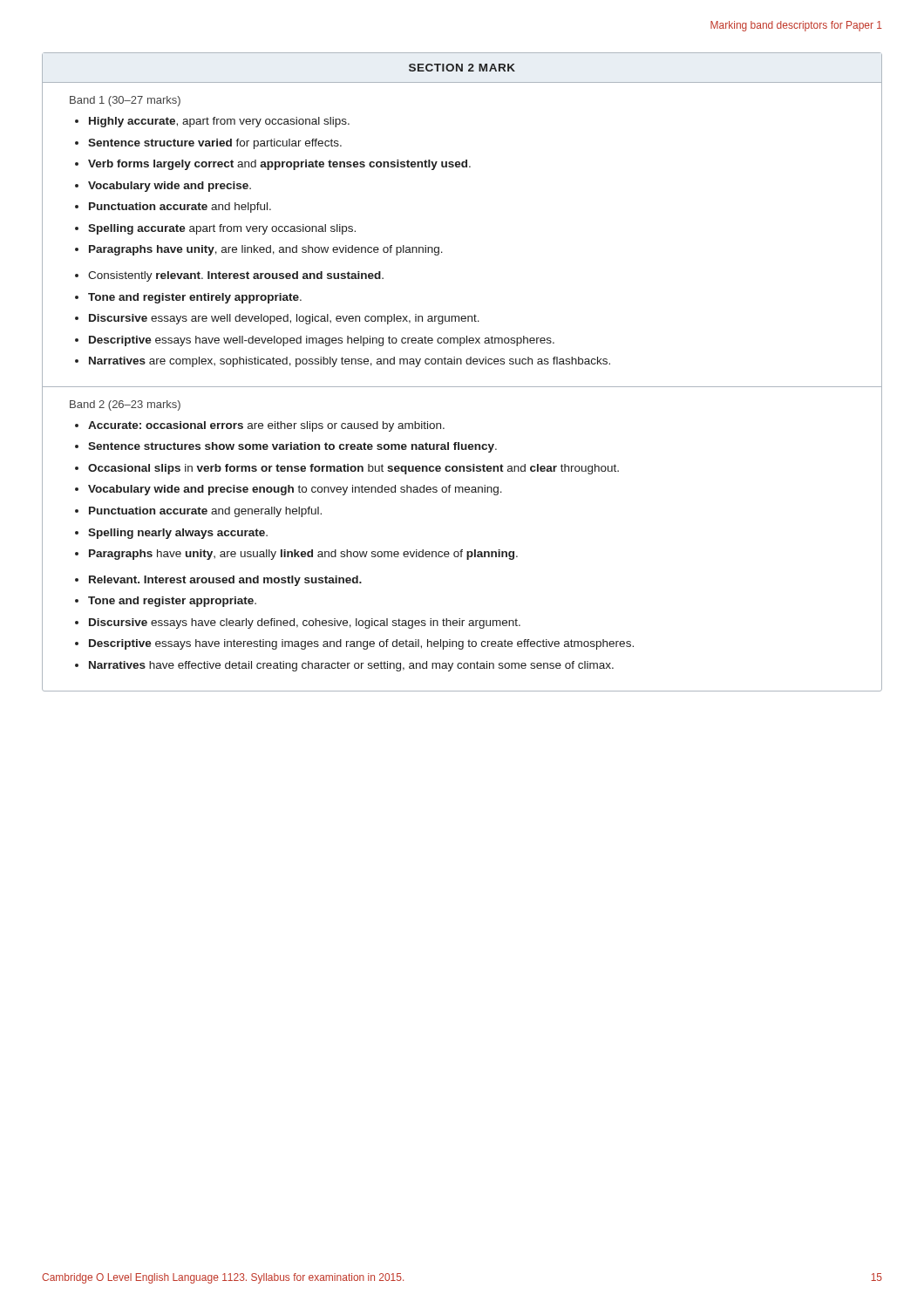The width and height of the screenshot is (924, 1308).
Task: Click on the list item containing "Paragraphs have unity, are linked,"
Action: click(266, 249)
